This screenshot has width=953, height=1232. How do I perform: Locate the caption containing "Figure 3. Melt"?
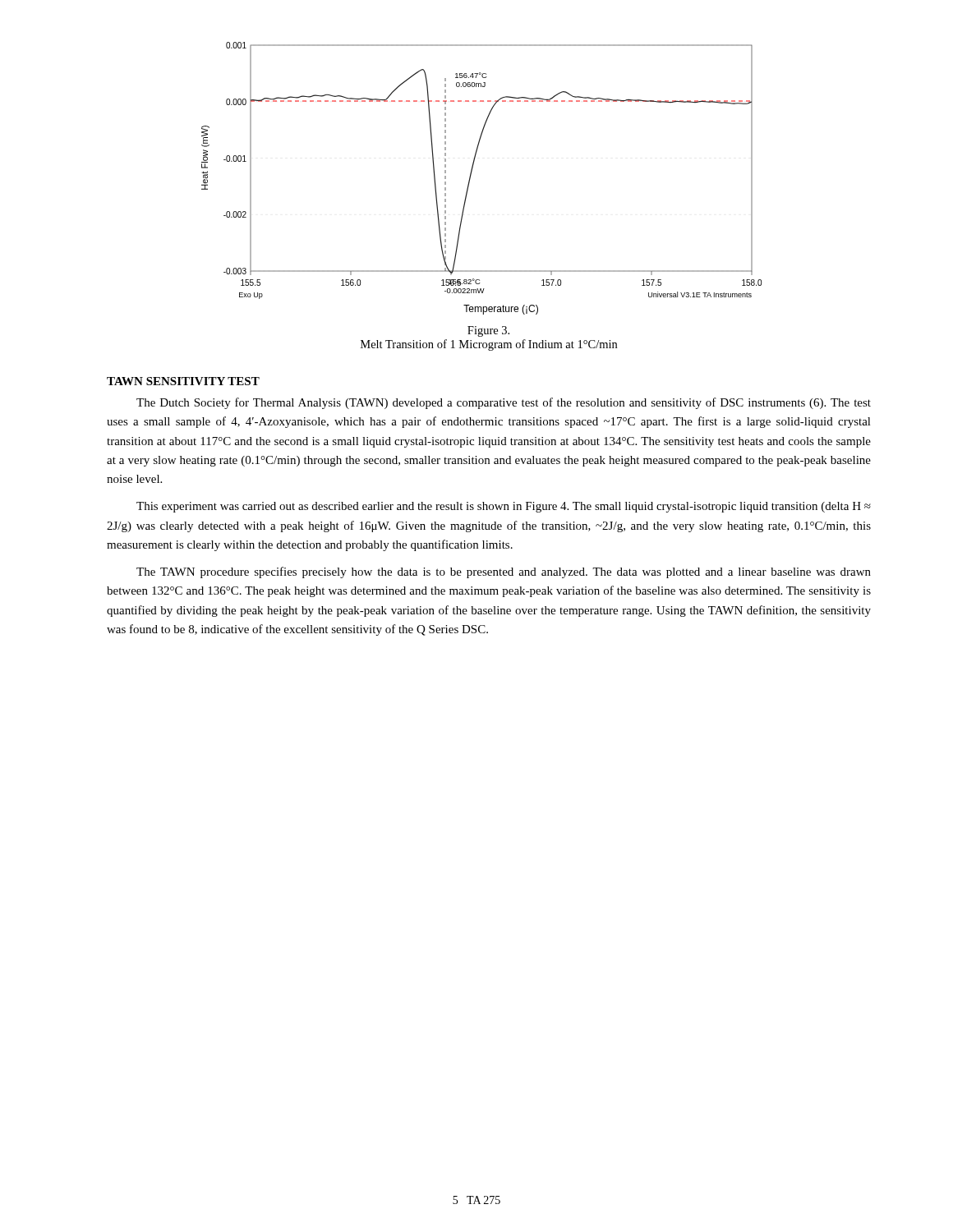click(489, 337)
